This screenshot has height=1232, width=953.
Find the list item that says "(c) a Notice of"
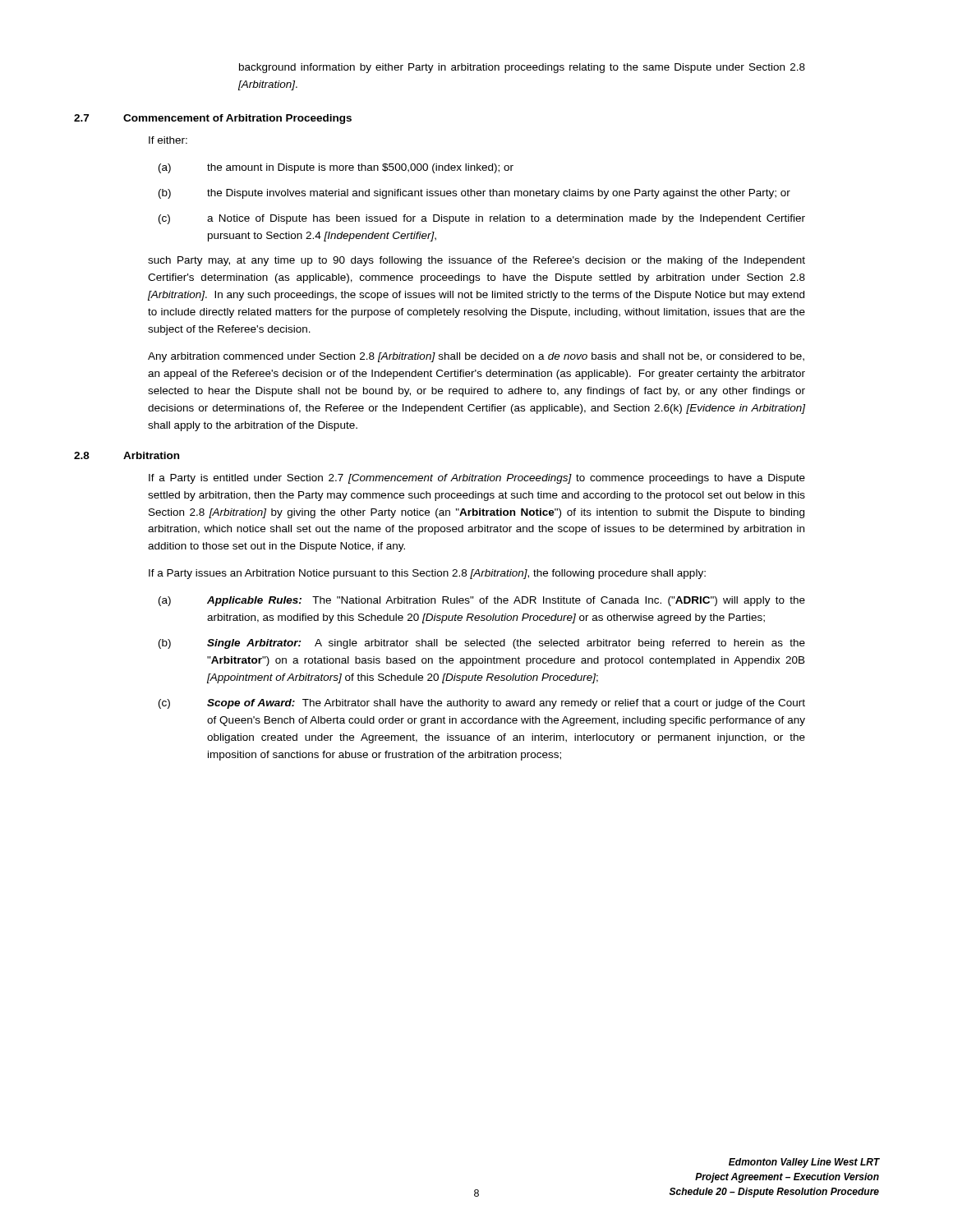(476, 227)
